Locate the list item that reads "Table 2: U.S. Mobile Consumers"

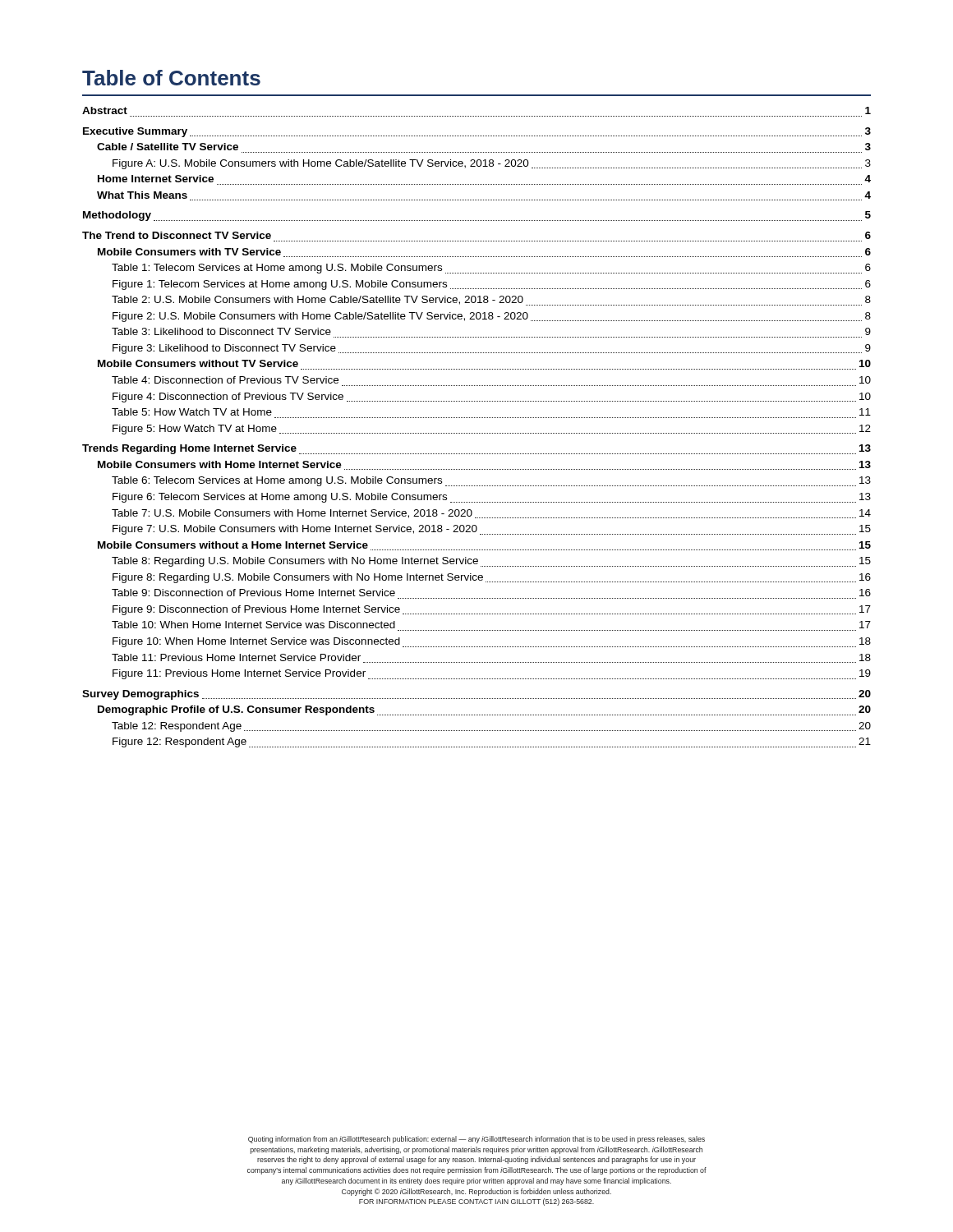[x=476, y=300]
